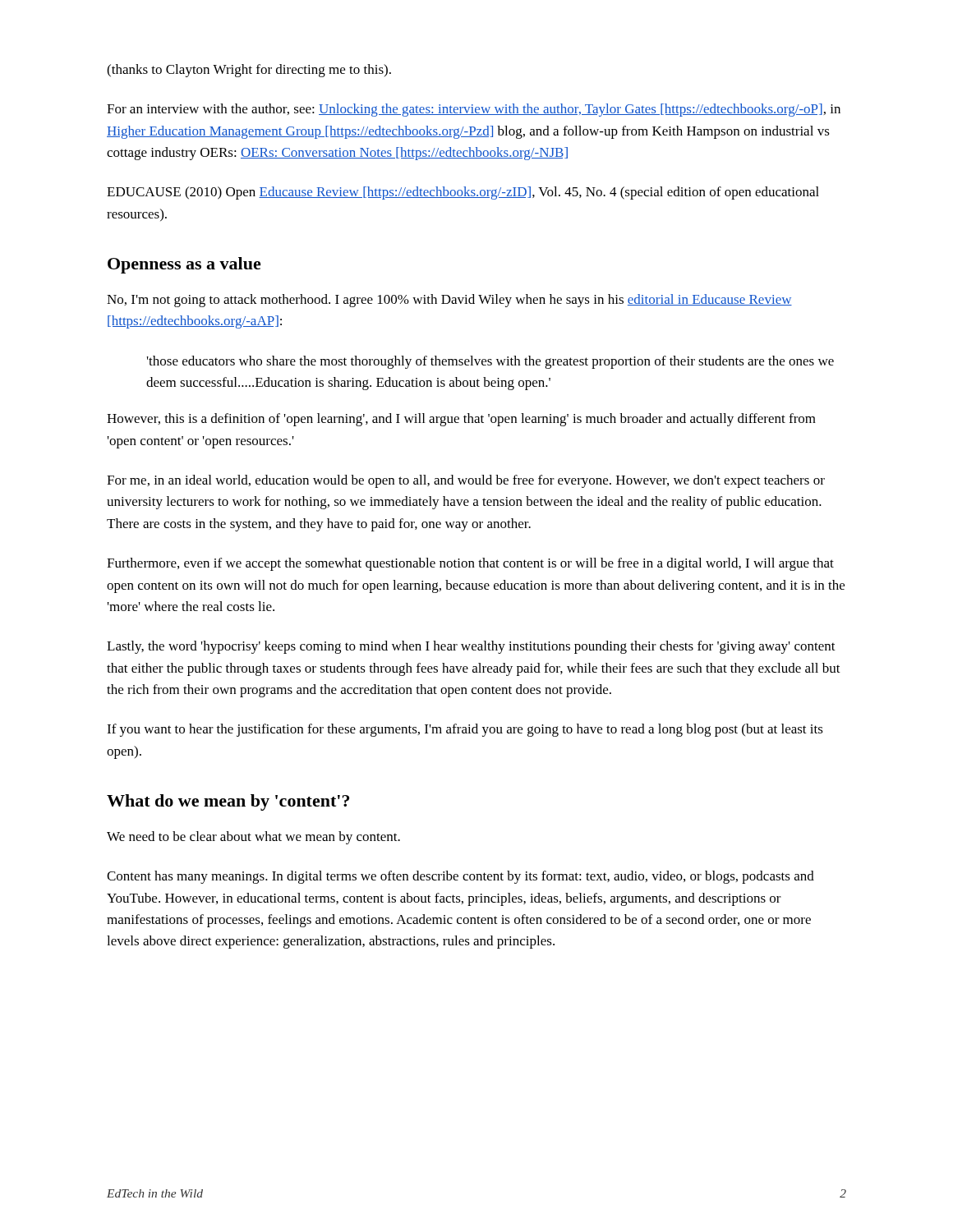
Task: Point to the block beginning "'those educators who share the most thoroughly"
Action: (490, 372)
